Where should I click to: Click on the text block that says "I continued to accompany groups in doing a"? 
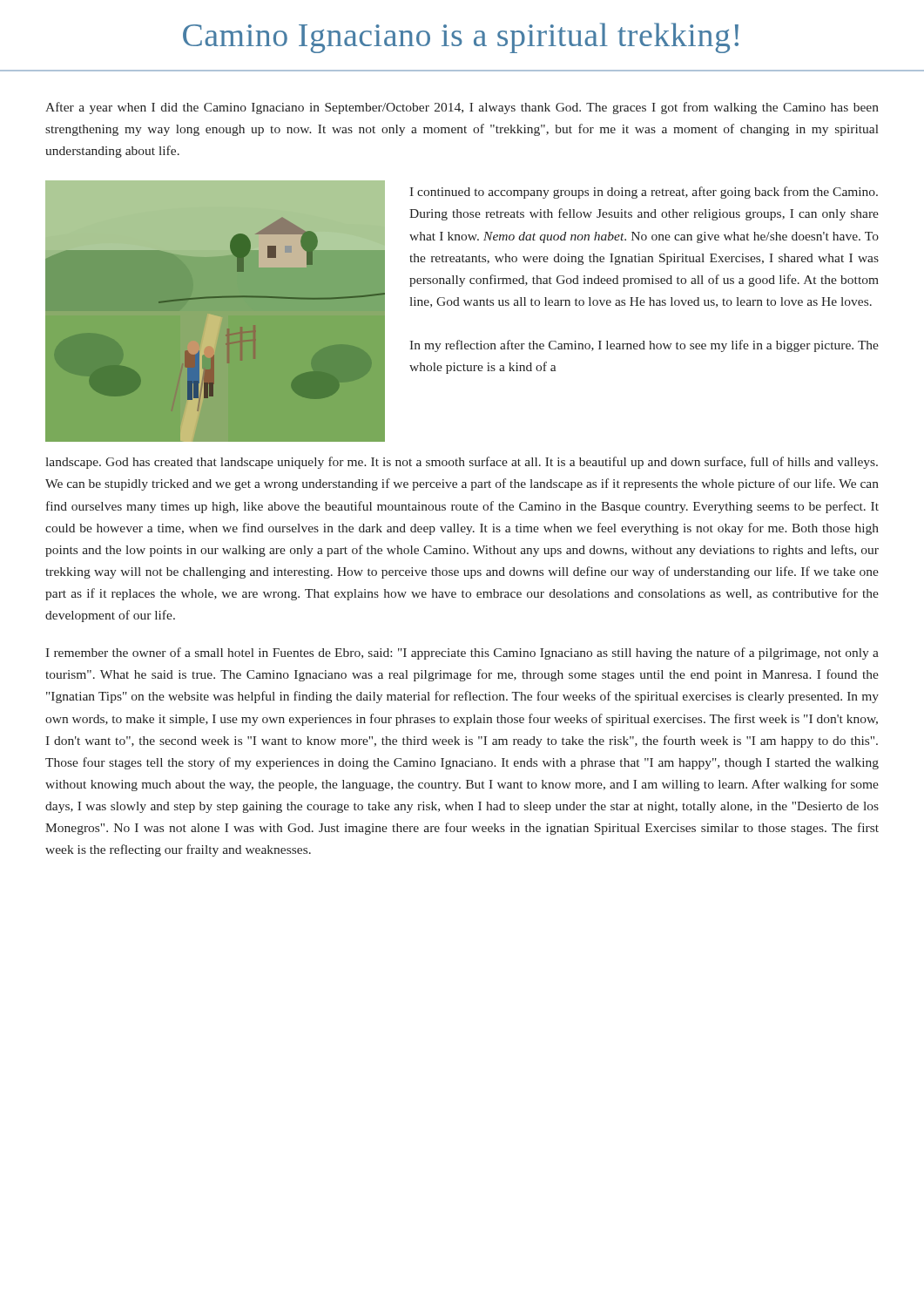(644, 279)
